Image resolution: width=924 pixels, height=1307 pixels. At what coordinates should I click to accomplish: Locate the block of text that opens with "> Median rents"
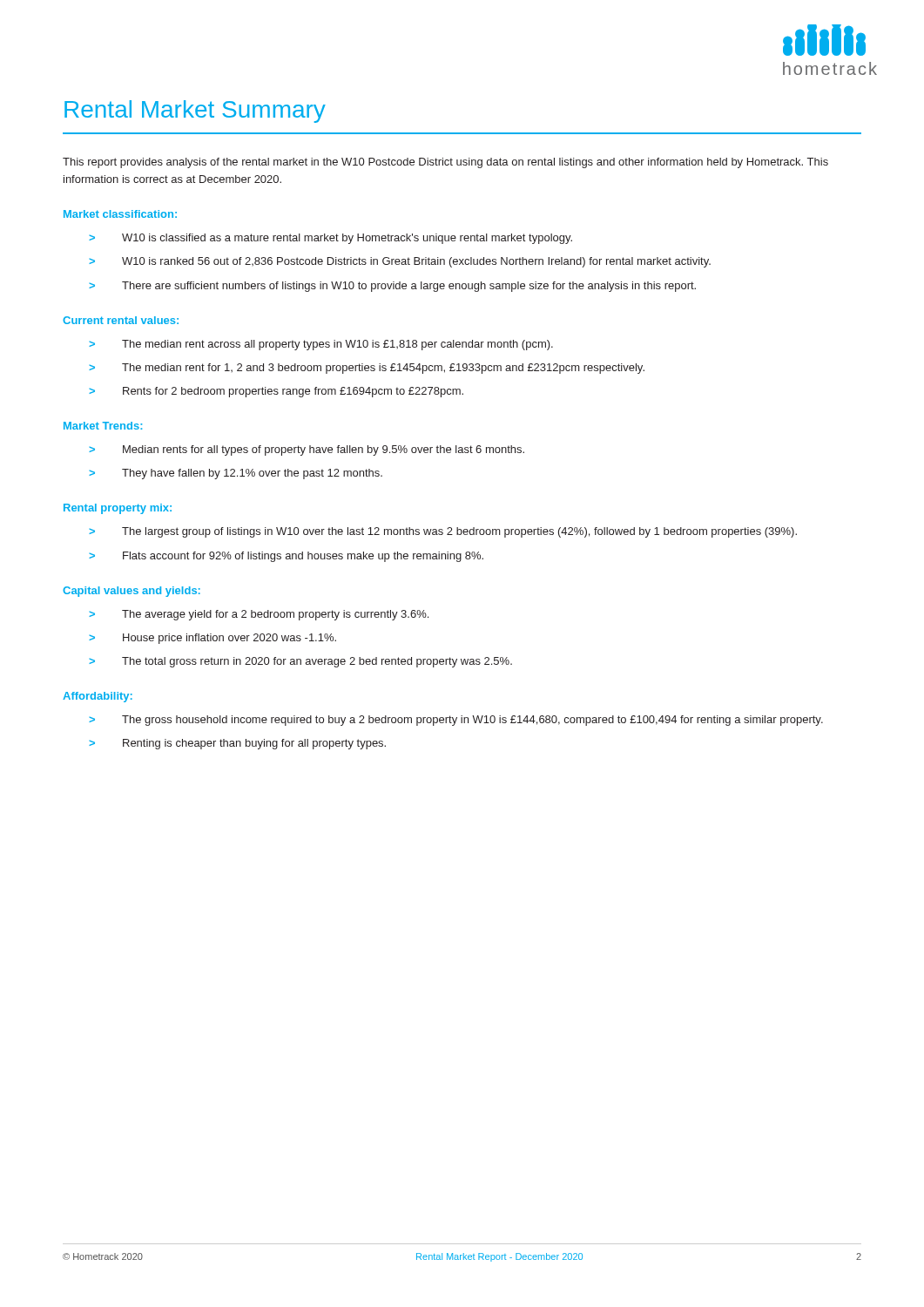[475, 450]
